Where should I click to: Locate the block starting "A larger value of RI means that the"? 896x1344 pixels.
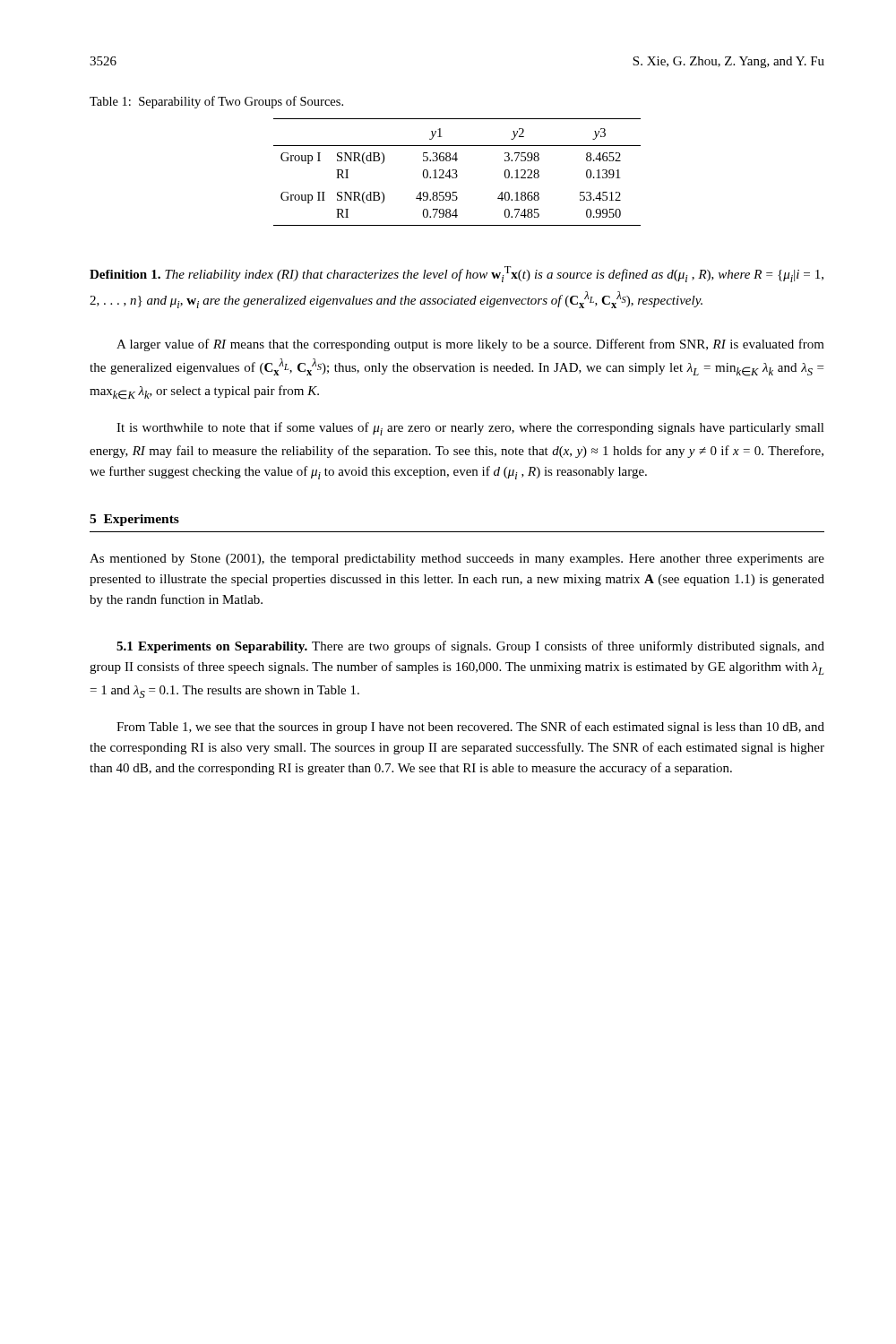tap(457, 369)
